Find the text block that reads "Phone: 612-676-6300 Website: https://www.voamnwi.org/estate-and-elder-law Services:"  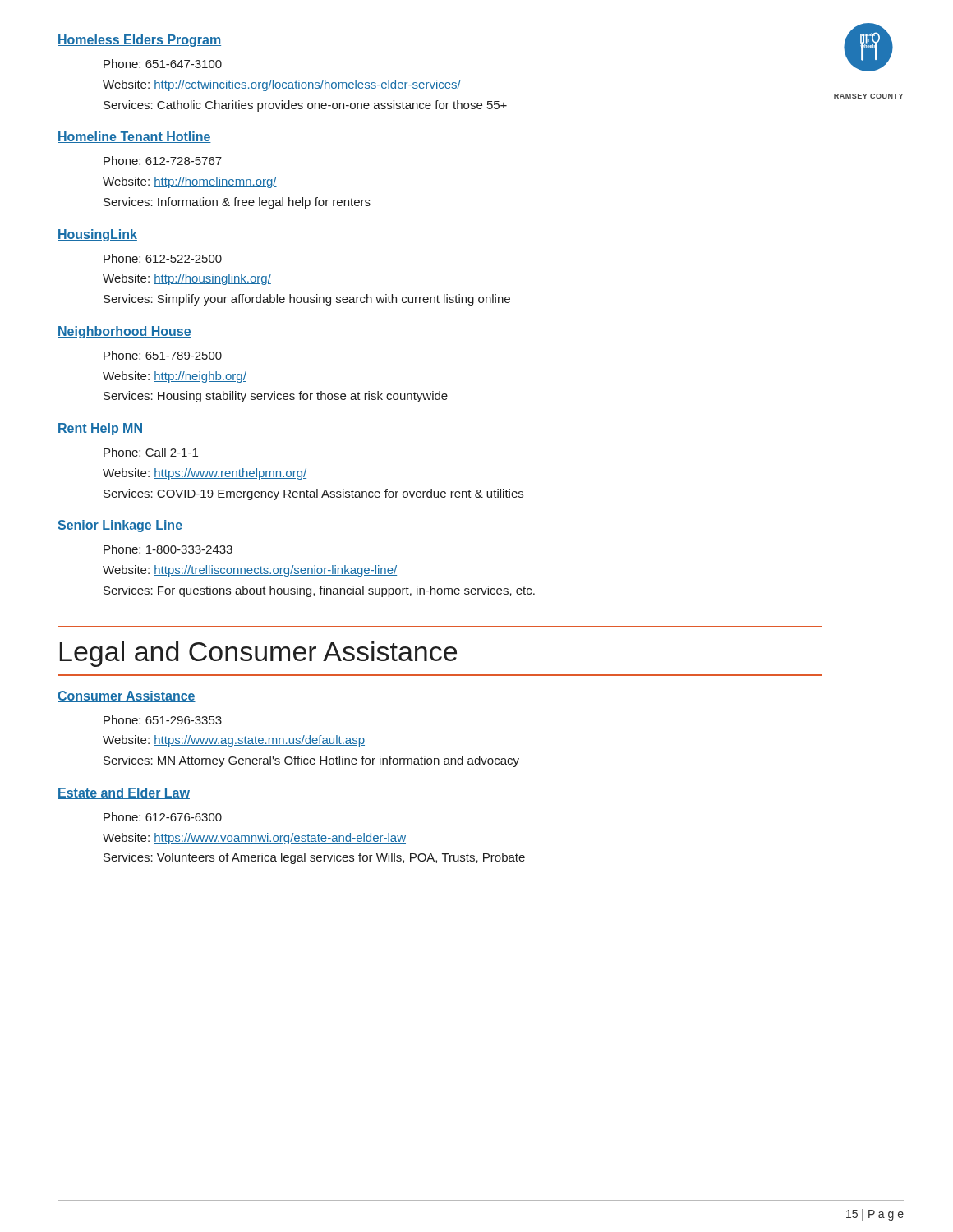(x=314, y=837)
